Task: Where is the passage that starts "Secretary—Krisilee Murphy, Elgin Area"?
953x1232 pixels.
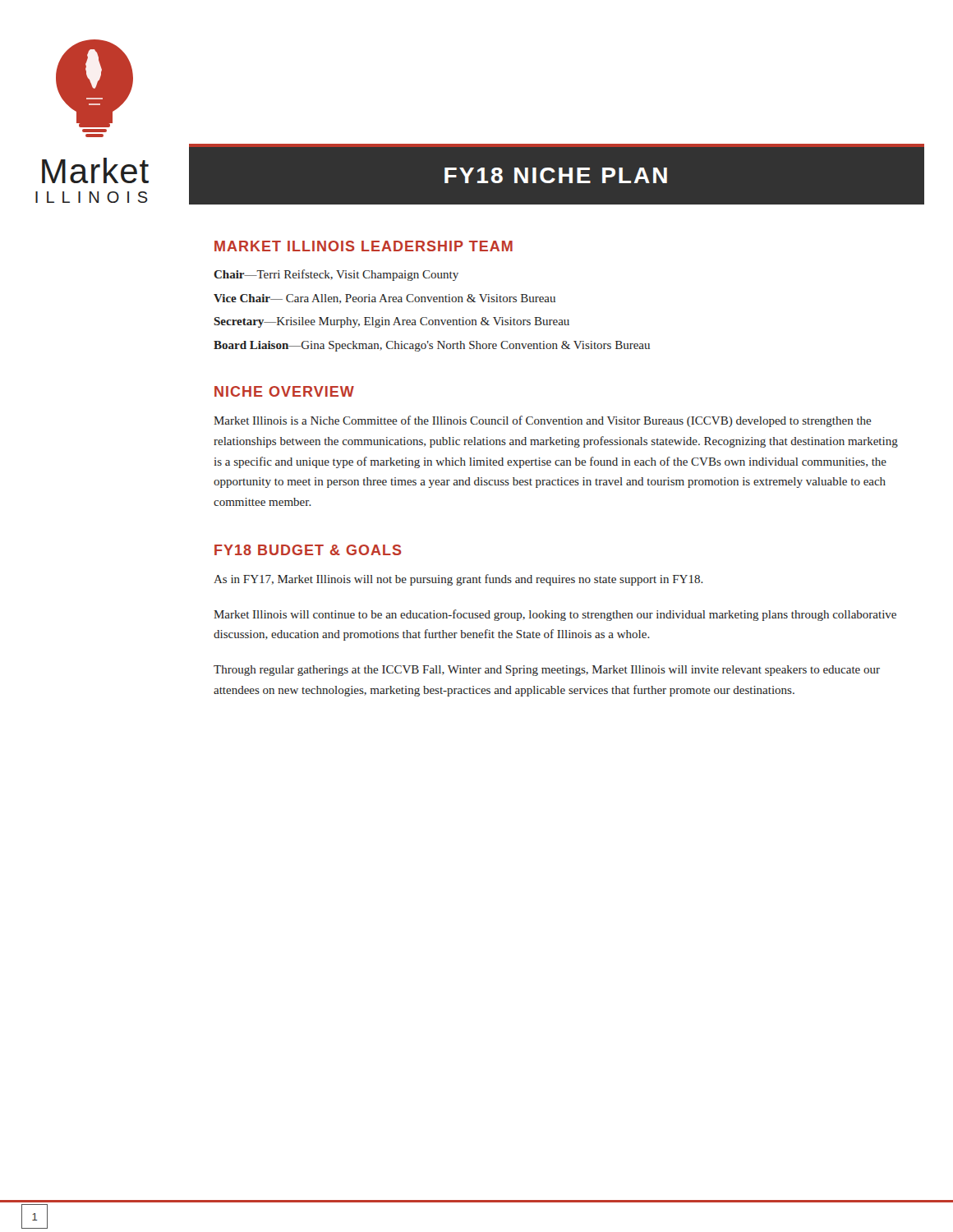Action: coord(392,321)
